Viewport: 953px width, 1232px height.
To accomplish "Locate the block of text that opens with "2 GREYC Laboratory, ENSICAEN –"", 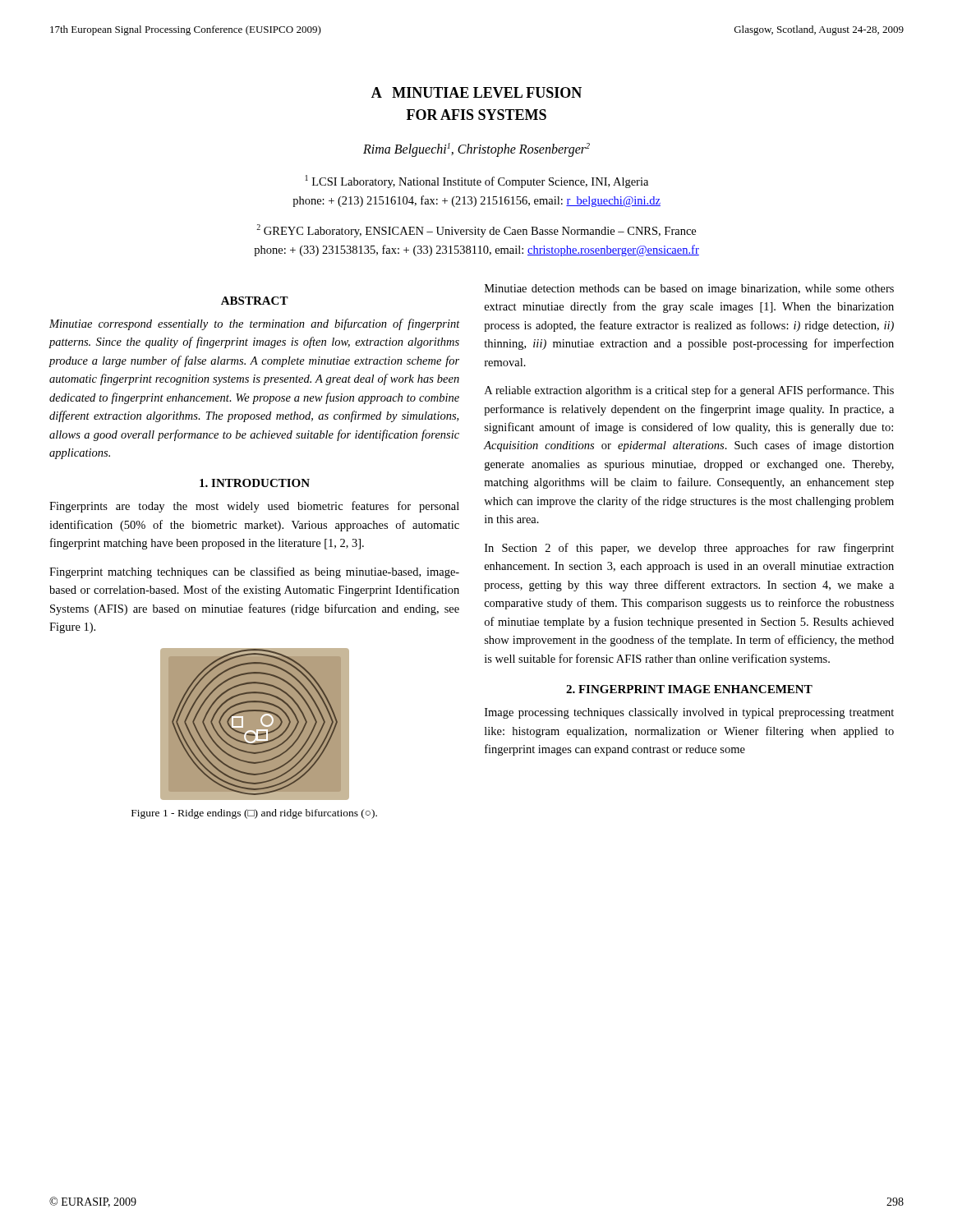I will pyautogui.click(x=476, y=239).
